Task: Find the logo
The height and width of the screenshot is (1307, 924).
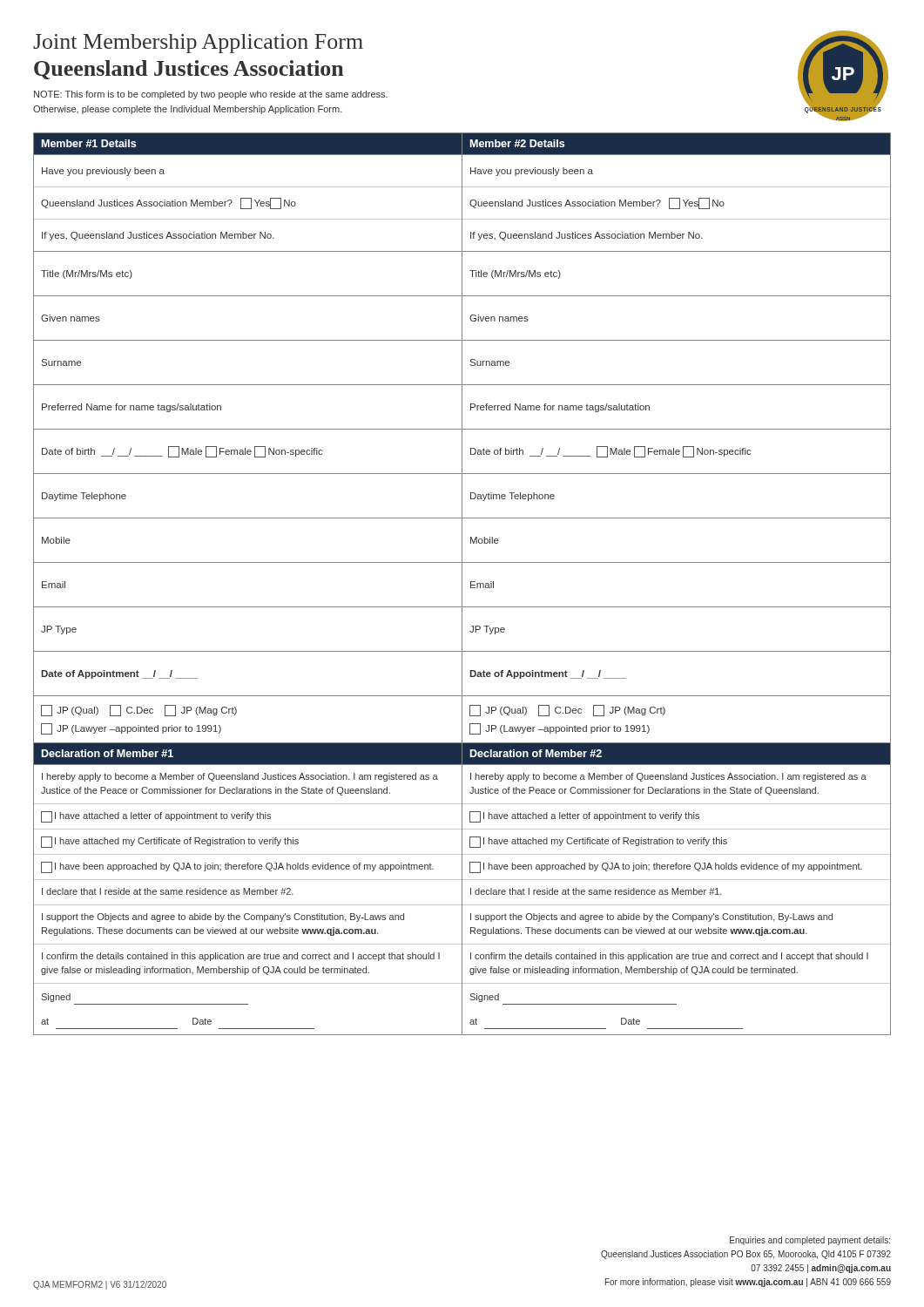Action: click(843, 76)
